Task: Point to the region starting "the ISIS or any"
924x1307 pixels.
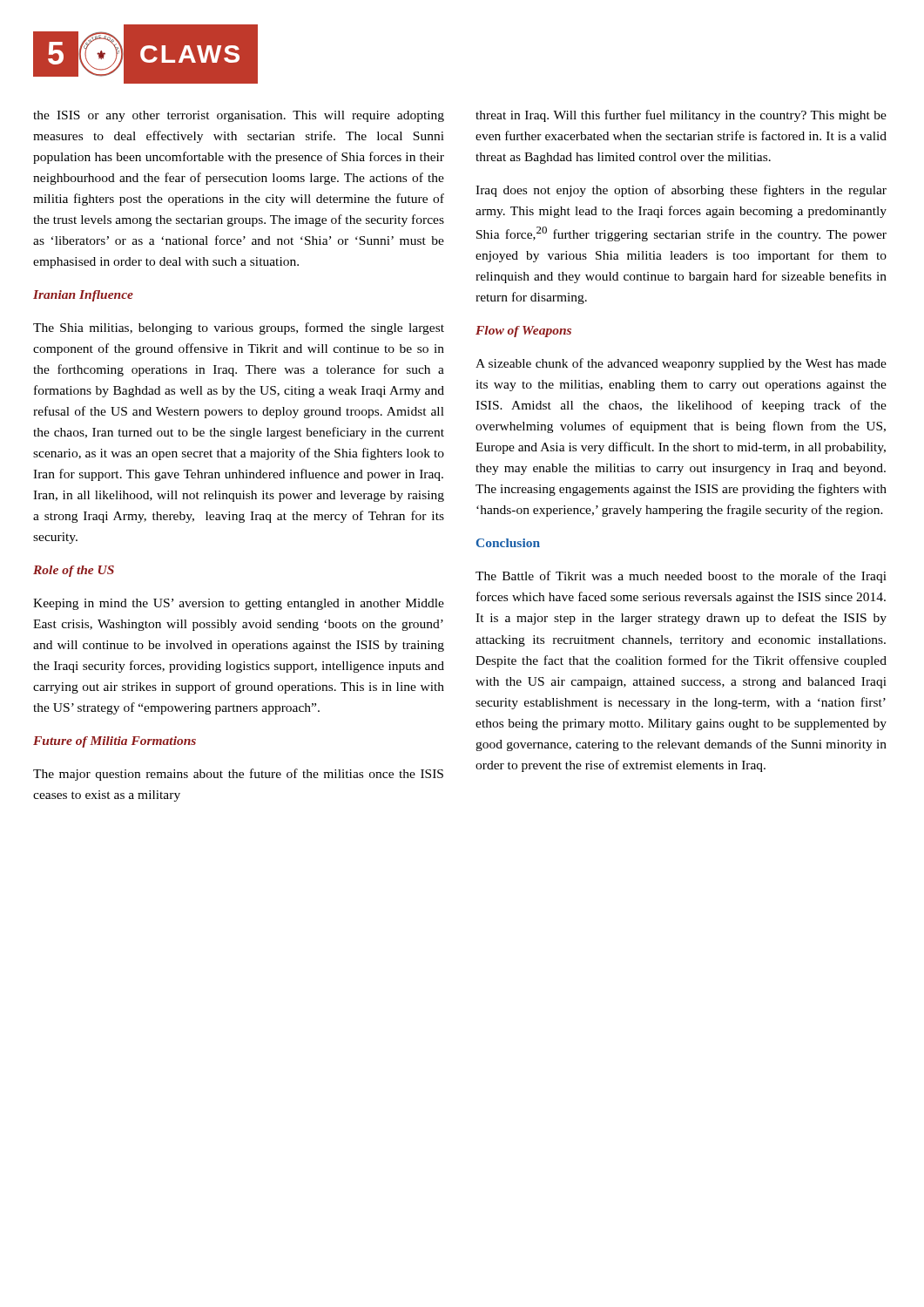Action: [239, 188]
